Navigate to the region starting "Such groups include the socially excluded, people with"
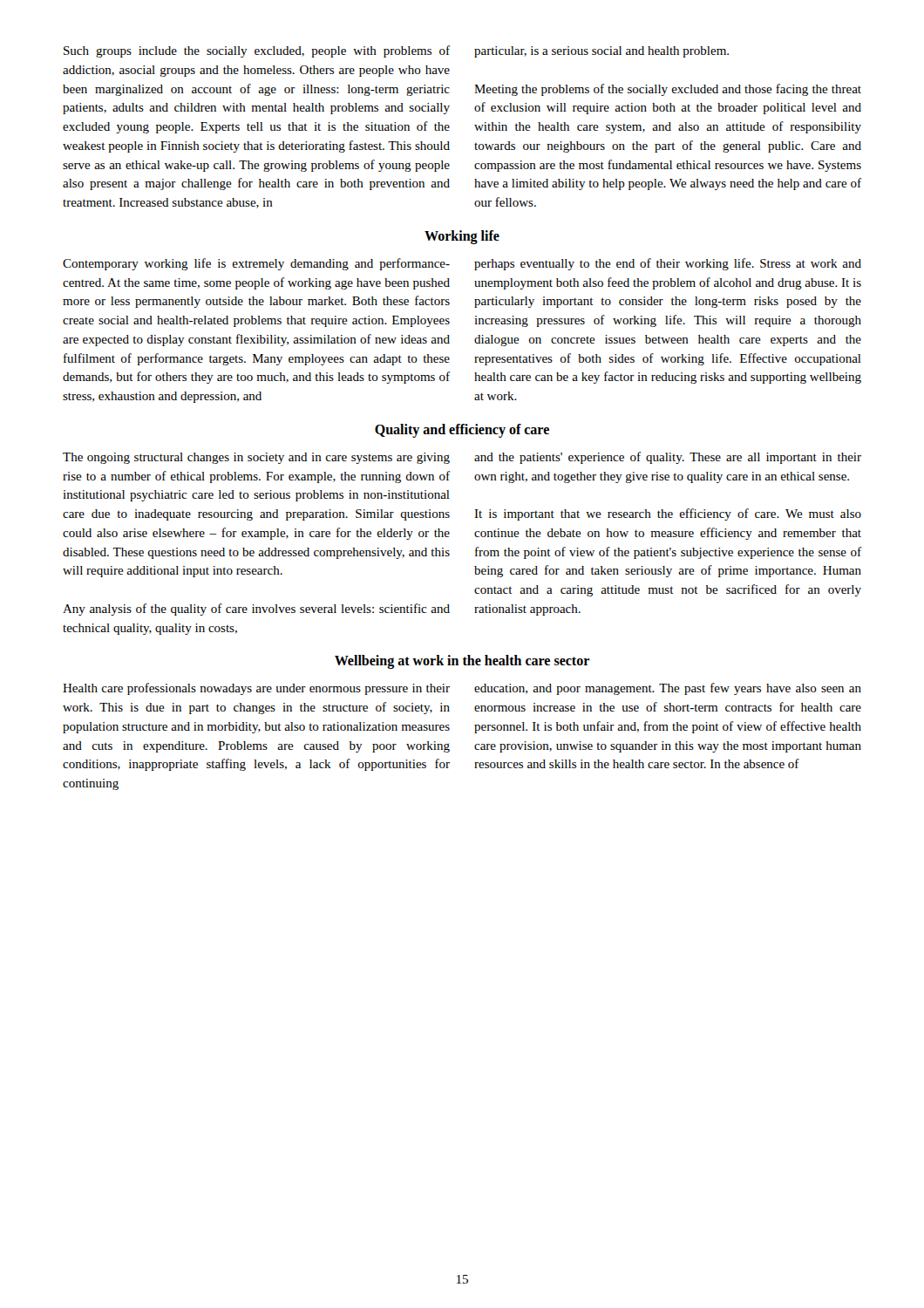The width and height of the screenshot is (924, 1308). 256,127
